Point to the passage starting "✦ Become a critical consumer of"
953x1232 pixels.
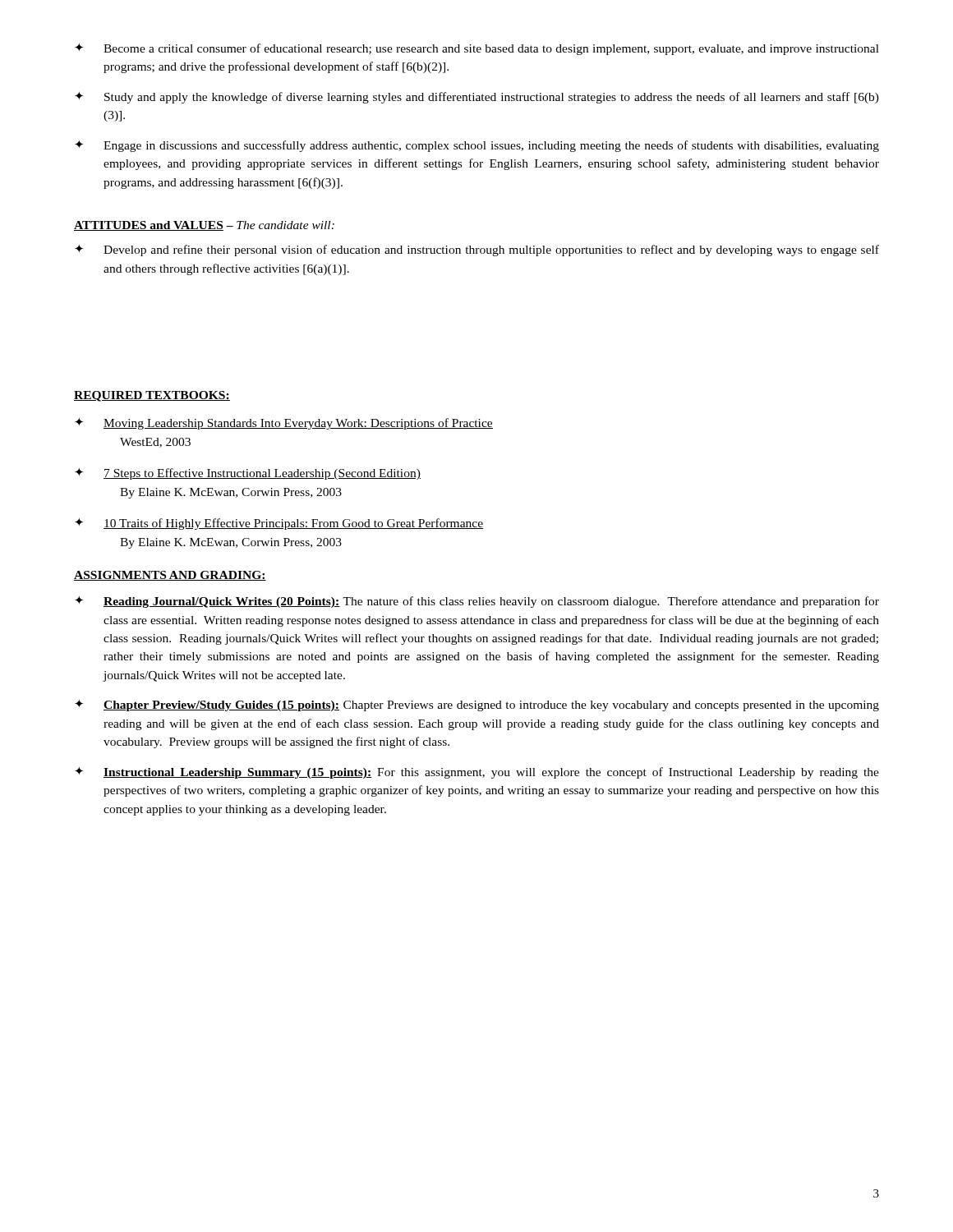[x=476, y=58]
